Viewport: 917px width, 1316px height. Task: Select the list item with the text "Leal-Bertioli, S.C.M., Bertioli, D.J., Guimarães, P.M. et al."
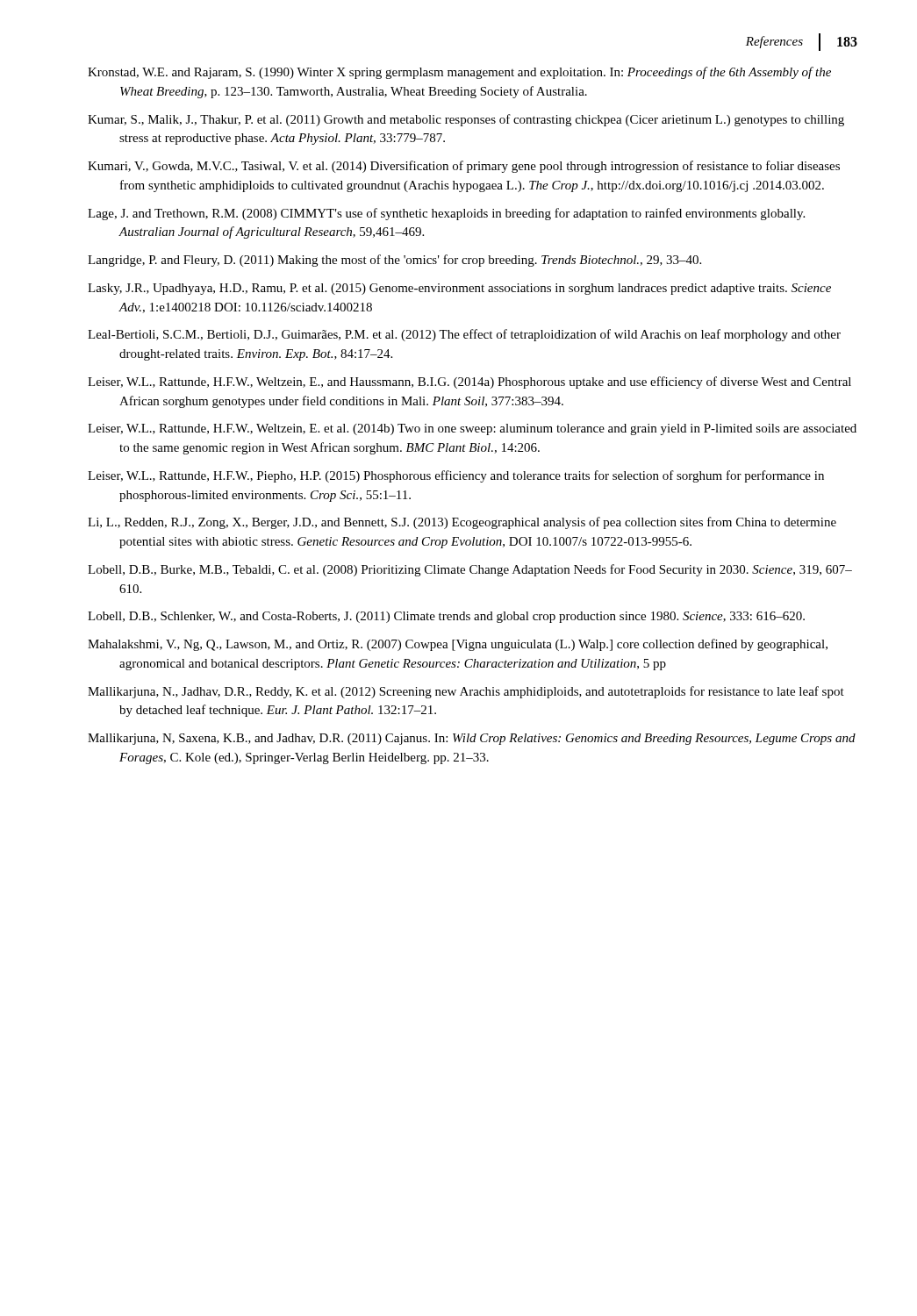coord(464,344)
